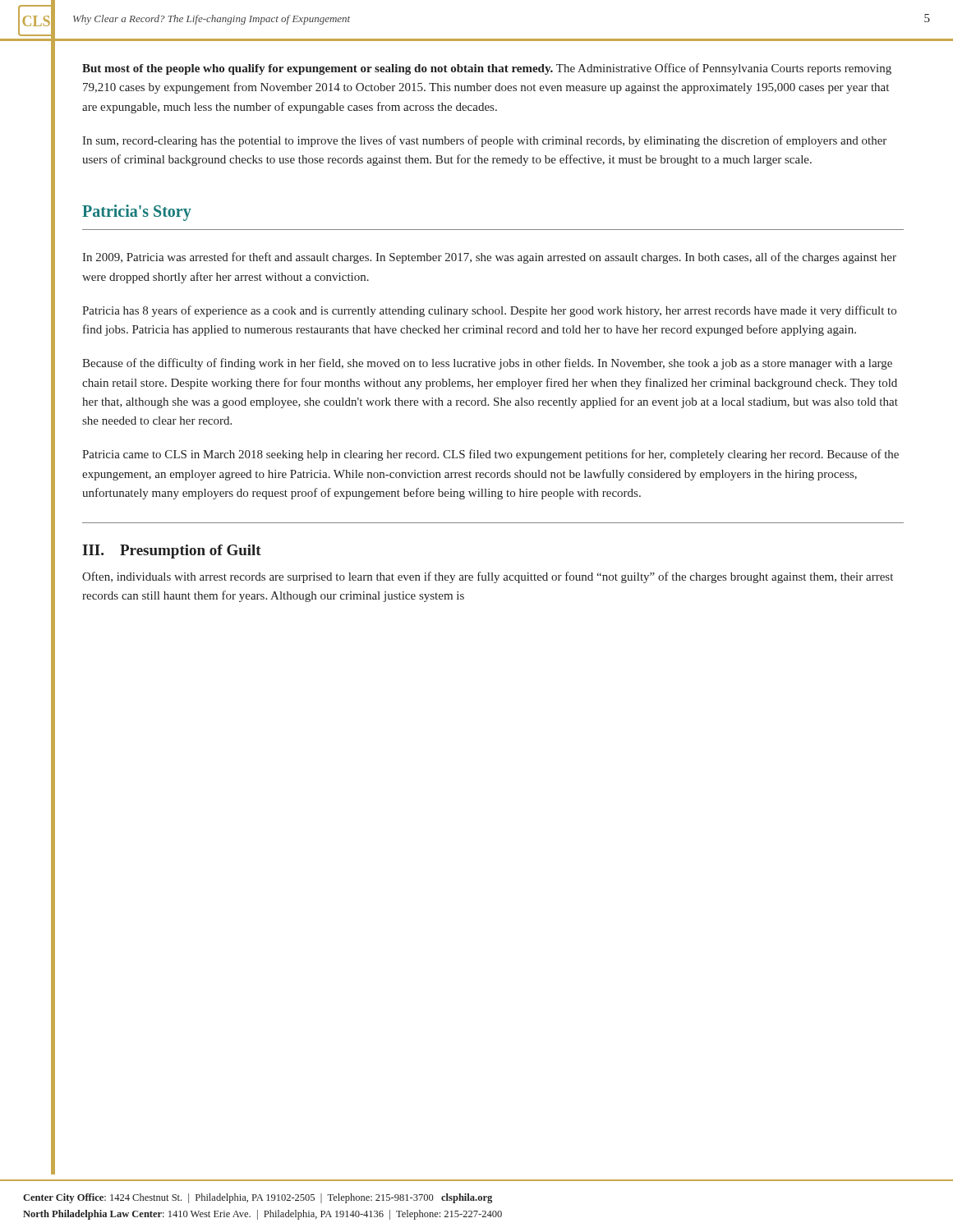Locate the text starting "Patricia came to CLS in March 2018"
The height and width of the screenshot is (1232, 953).
click(x=491, y=474)
